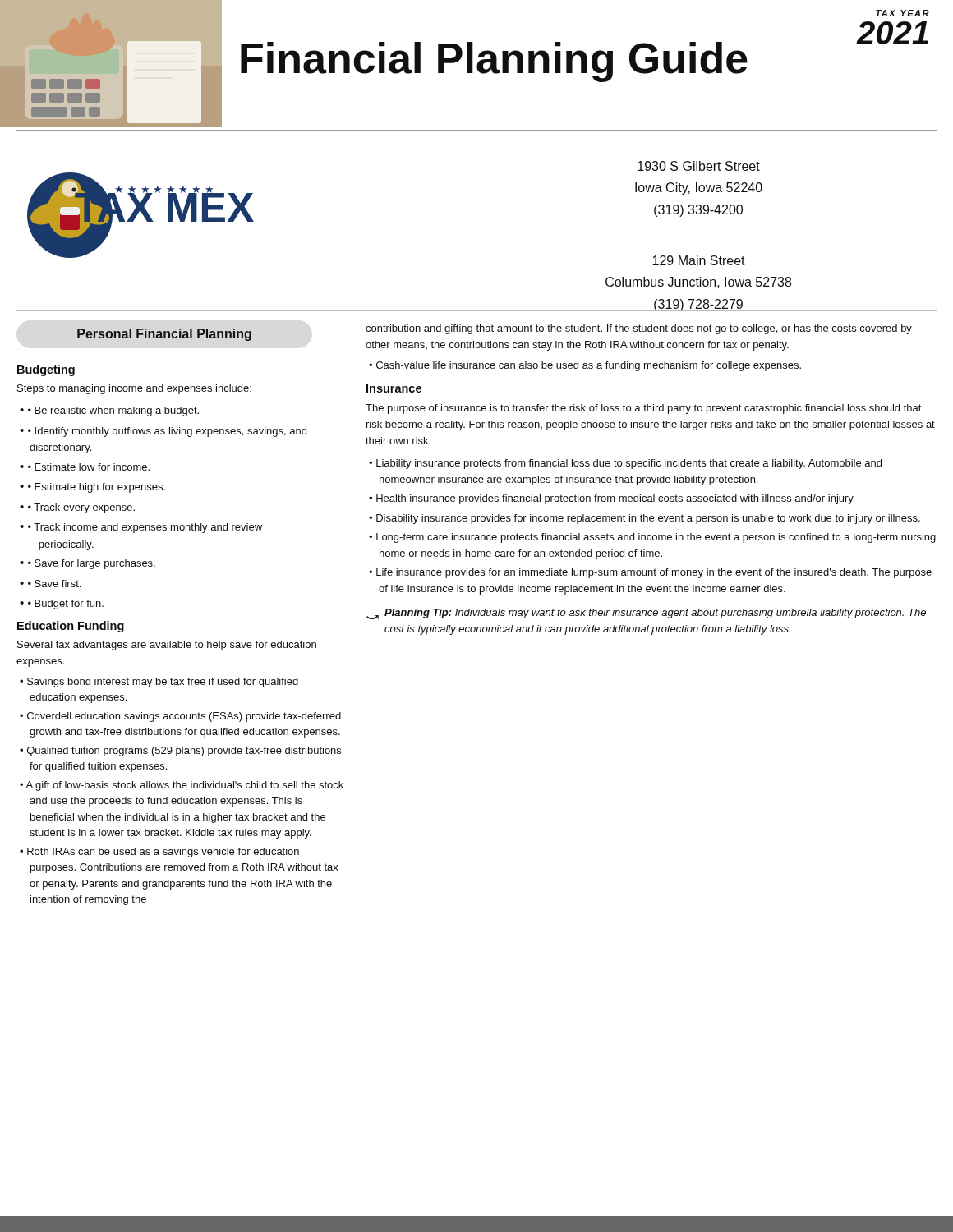Viewport: 953px width, 1232px height.
Task: Select the block starting "The purpose of insurance"
Action: [x=650, y=424]
